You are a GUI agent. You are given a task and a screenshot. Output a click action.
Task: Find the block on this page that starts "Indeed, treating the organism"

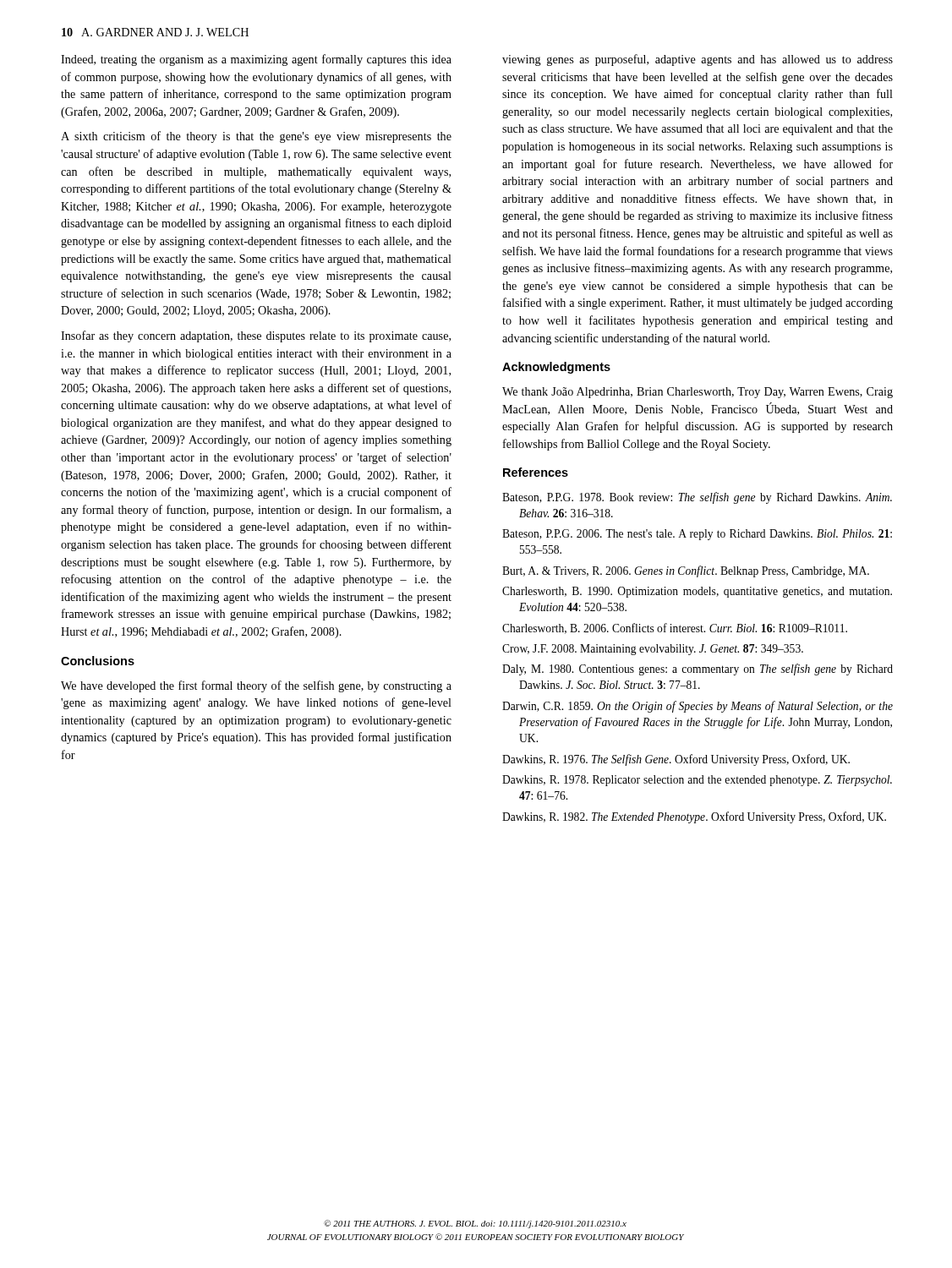pyautogui.click(x=256, y=346)
